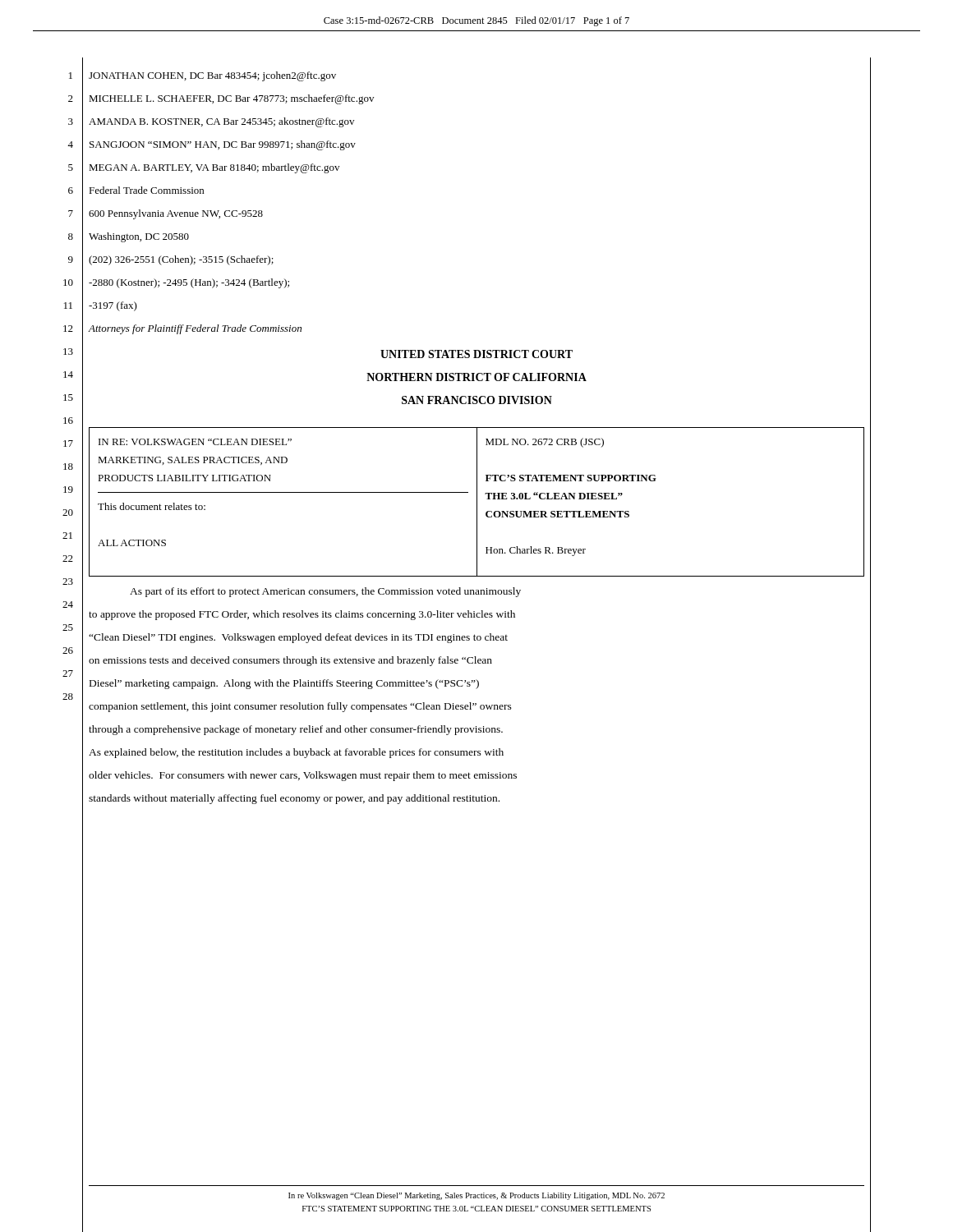Find the text block that says "JONATHAN COHEN, DC Bar 483454; jcohen2@ftc.gov"
Viewport: 953px width, 1232px height.
click(x=212, y=76)
